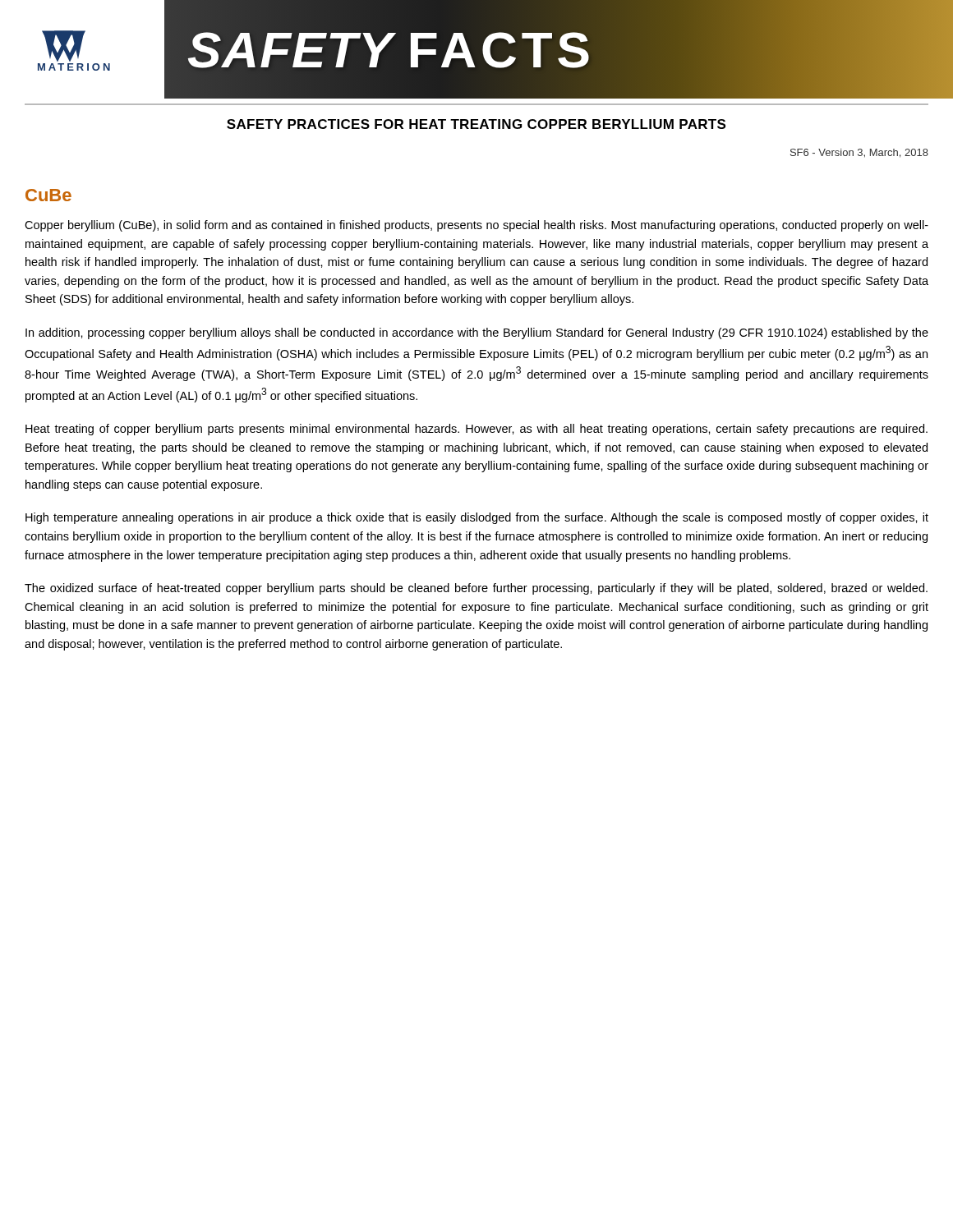Click the passage that begins "High temperature annealing operations in air produce"
Screen dimensions: 1232x953
[x=476, y=536]
